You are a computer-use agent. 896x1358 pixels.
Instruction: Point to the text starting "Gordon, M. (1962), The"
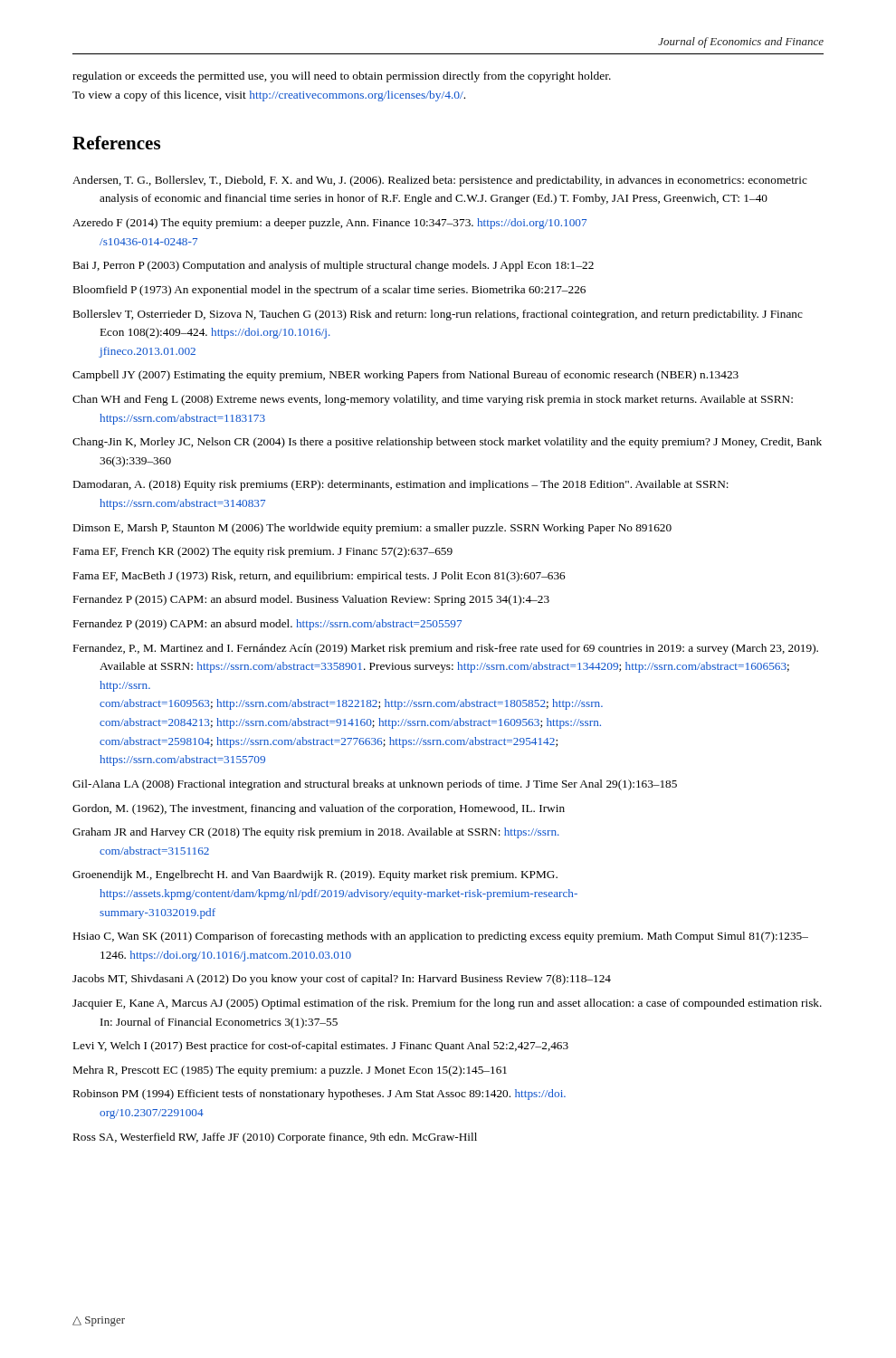click(319, 808)
